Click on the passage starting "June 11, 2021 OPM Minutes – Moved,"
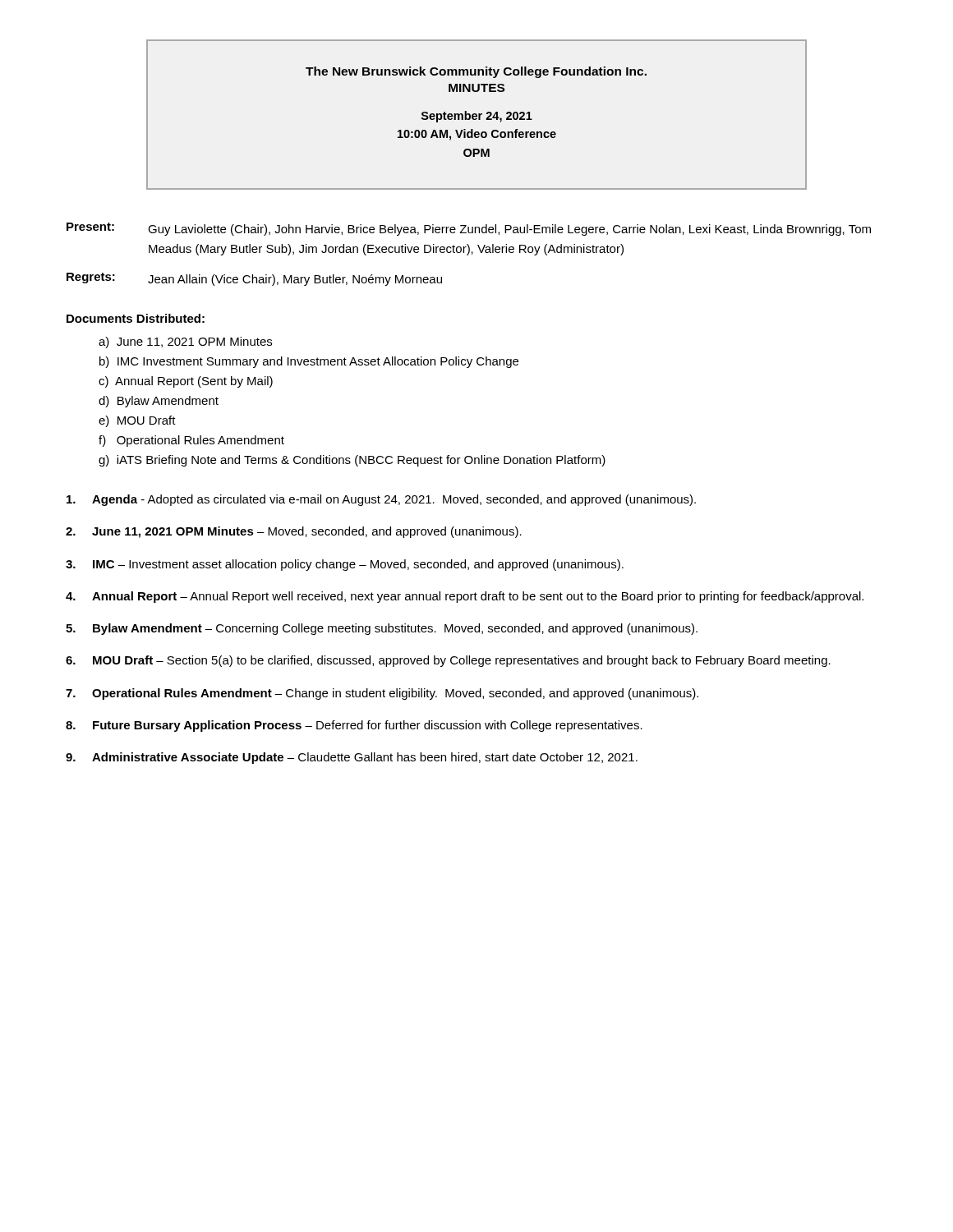 click(476, 531)
